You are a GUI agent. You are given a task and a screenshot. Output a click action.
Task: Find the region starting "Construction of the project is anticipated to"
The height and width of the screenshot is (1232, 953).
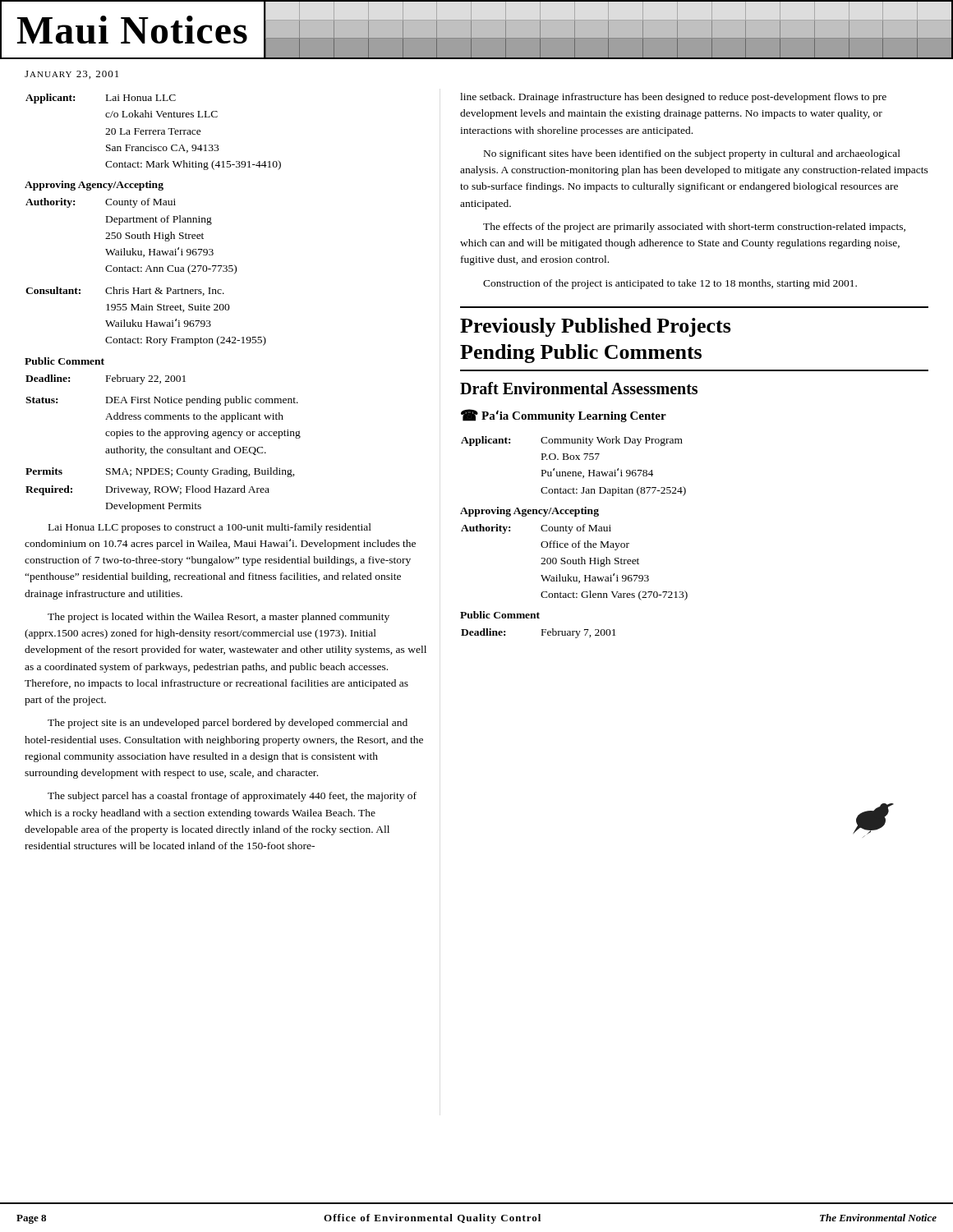point(670,282)
